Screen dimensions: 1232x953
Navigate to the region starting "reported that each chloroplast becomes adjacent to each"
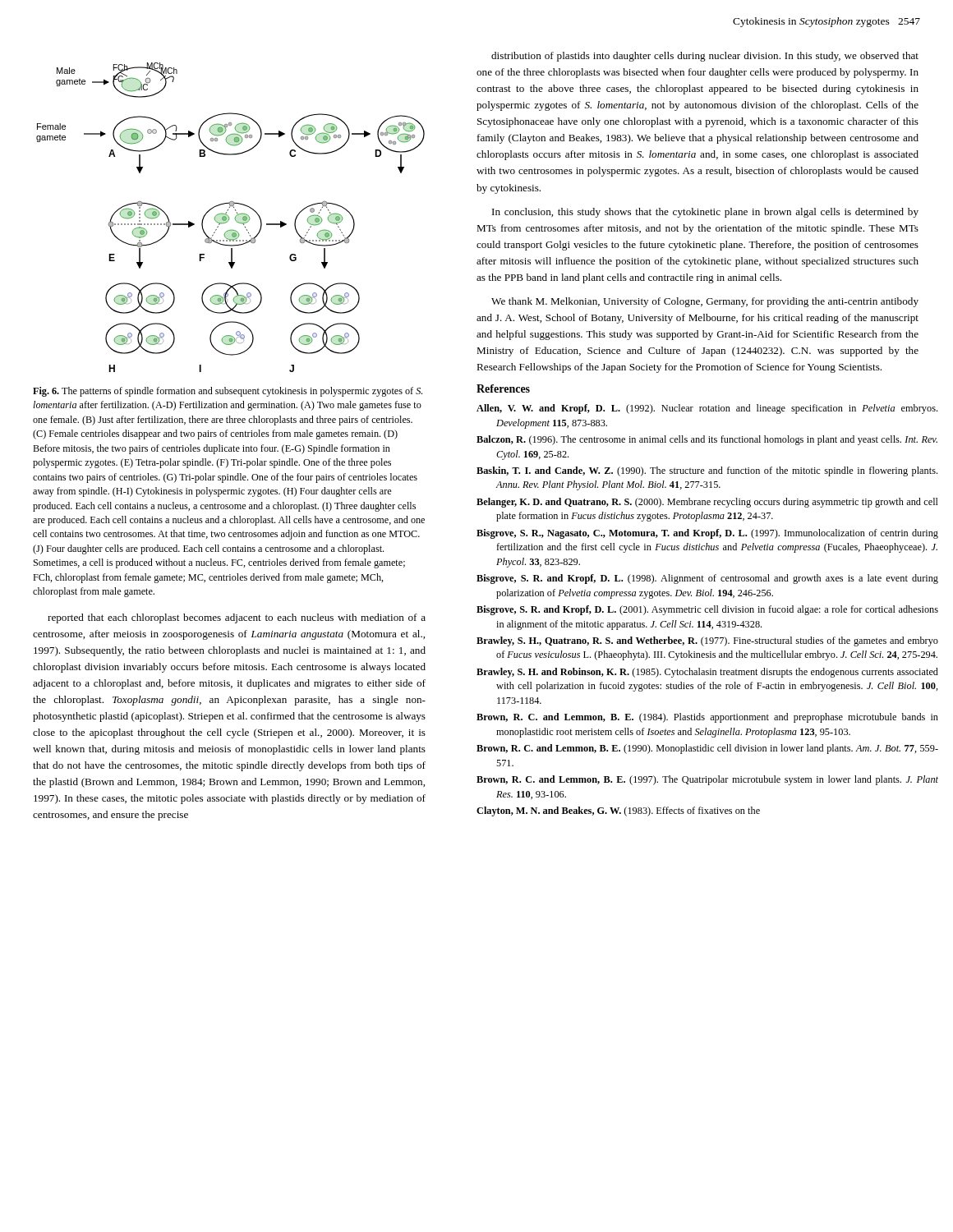229,716
